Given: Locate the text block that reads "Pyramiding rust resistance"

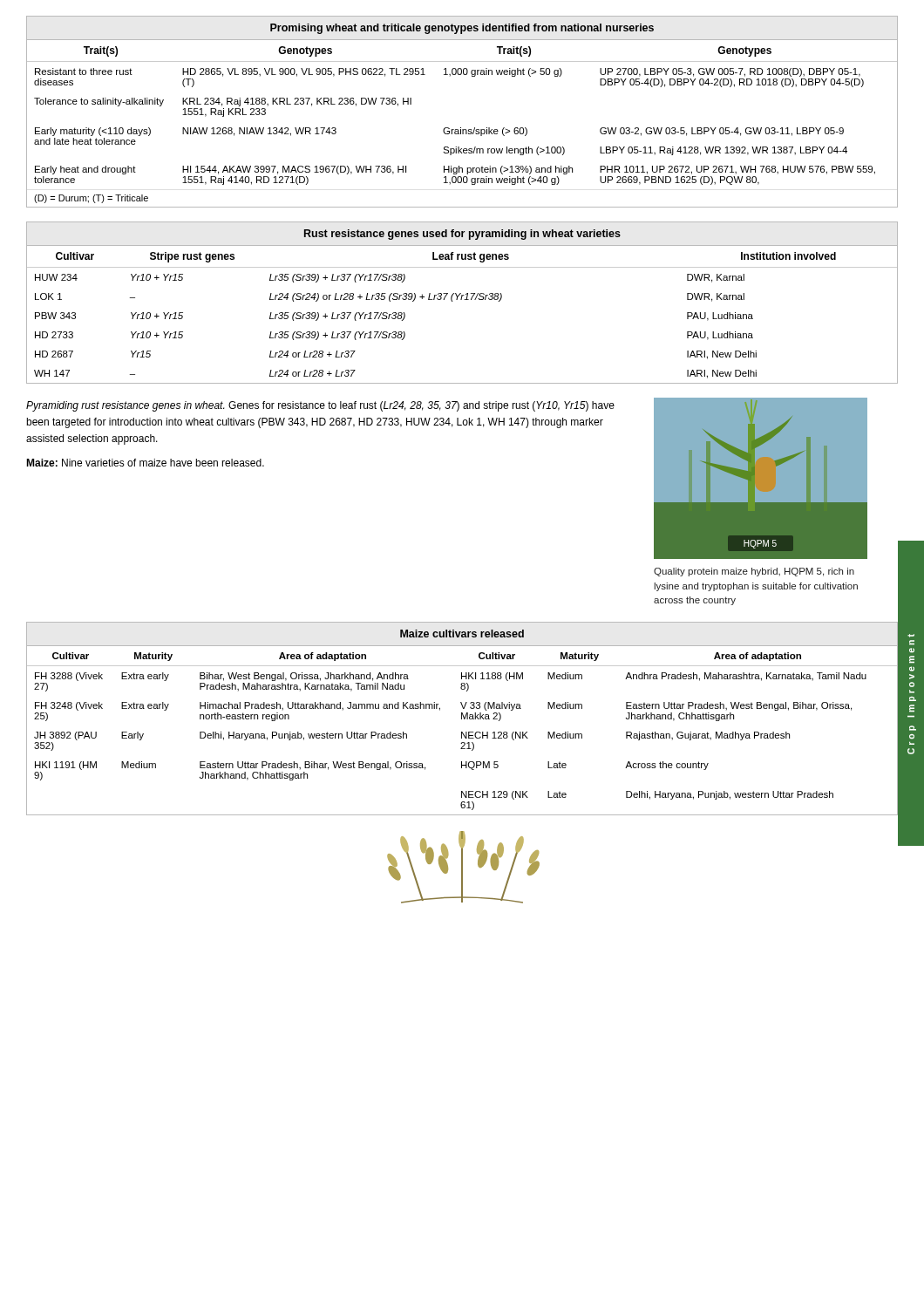Looking at the screenshot, I should [320, 422].
